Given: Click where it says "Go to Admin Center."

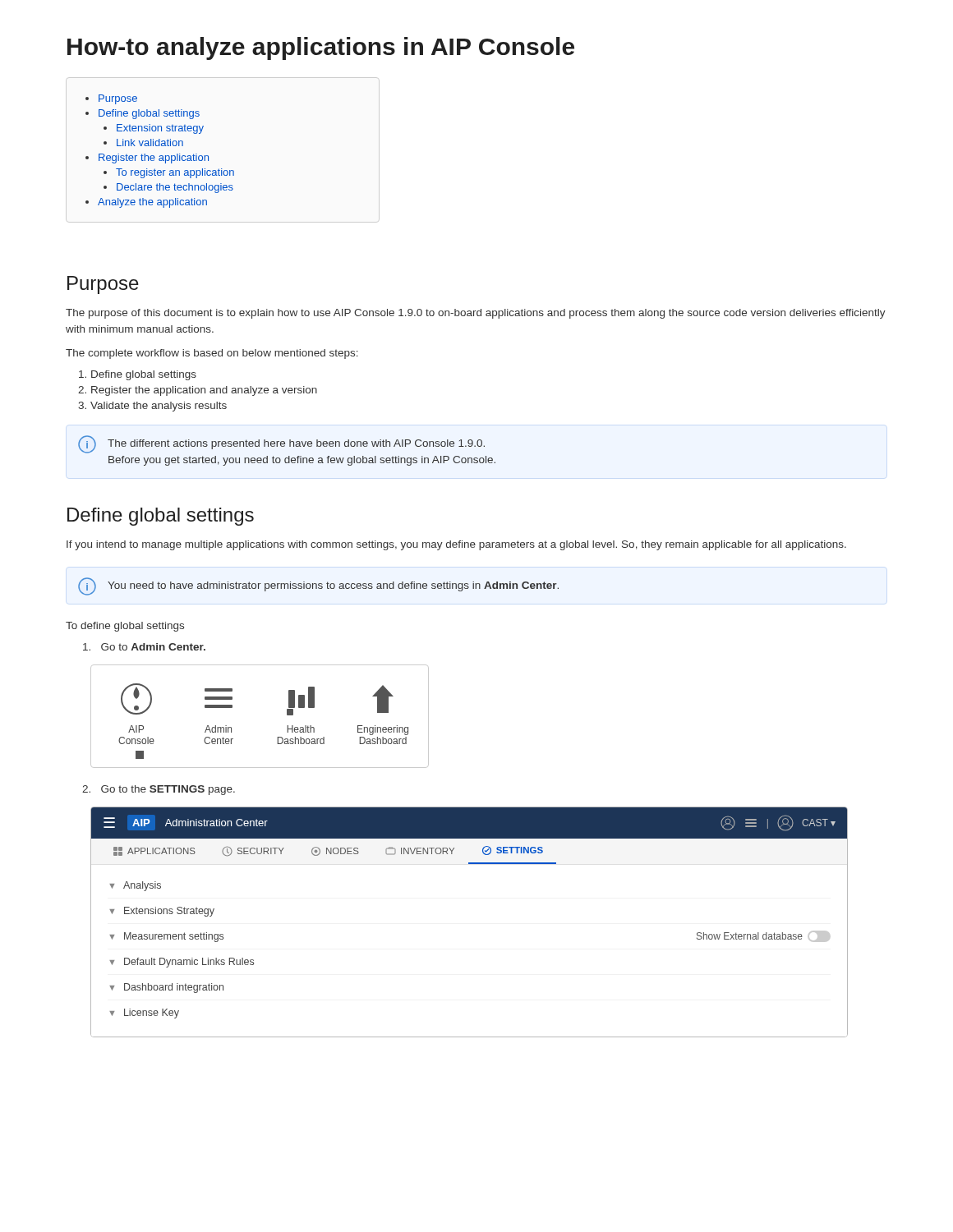Looking at the screenshot, I should [x=144, y=647].
